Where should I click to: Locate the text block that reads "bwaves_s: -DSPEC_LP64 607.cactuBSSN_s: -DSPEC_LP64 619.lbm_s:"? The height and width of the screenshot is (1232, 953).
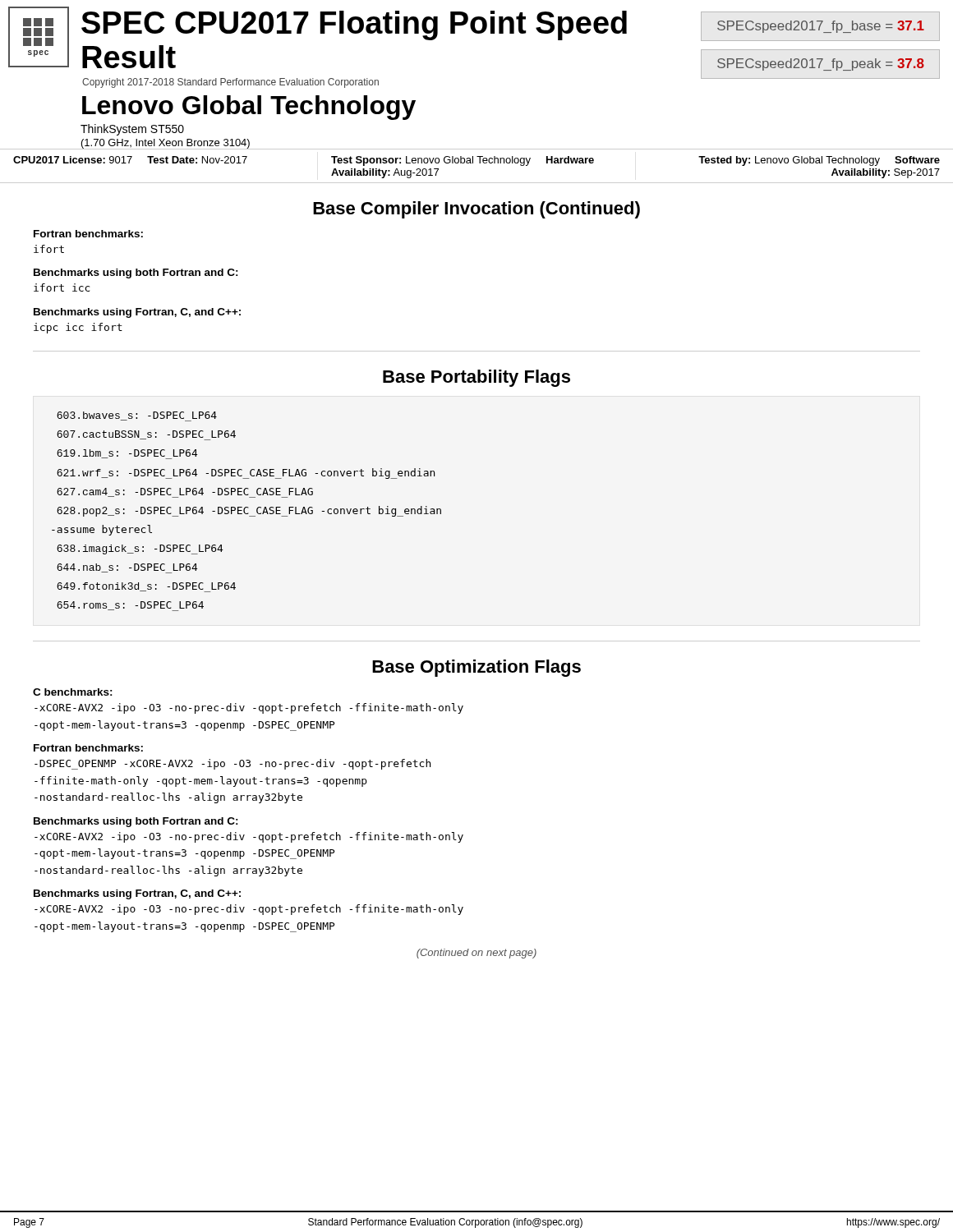pyautogui.click(x=246, y=511)
